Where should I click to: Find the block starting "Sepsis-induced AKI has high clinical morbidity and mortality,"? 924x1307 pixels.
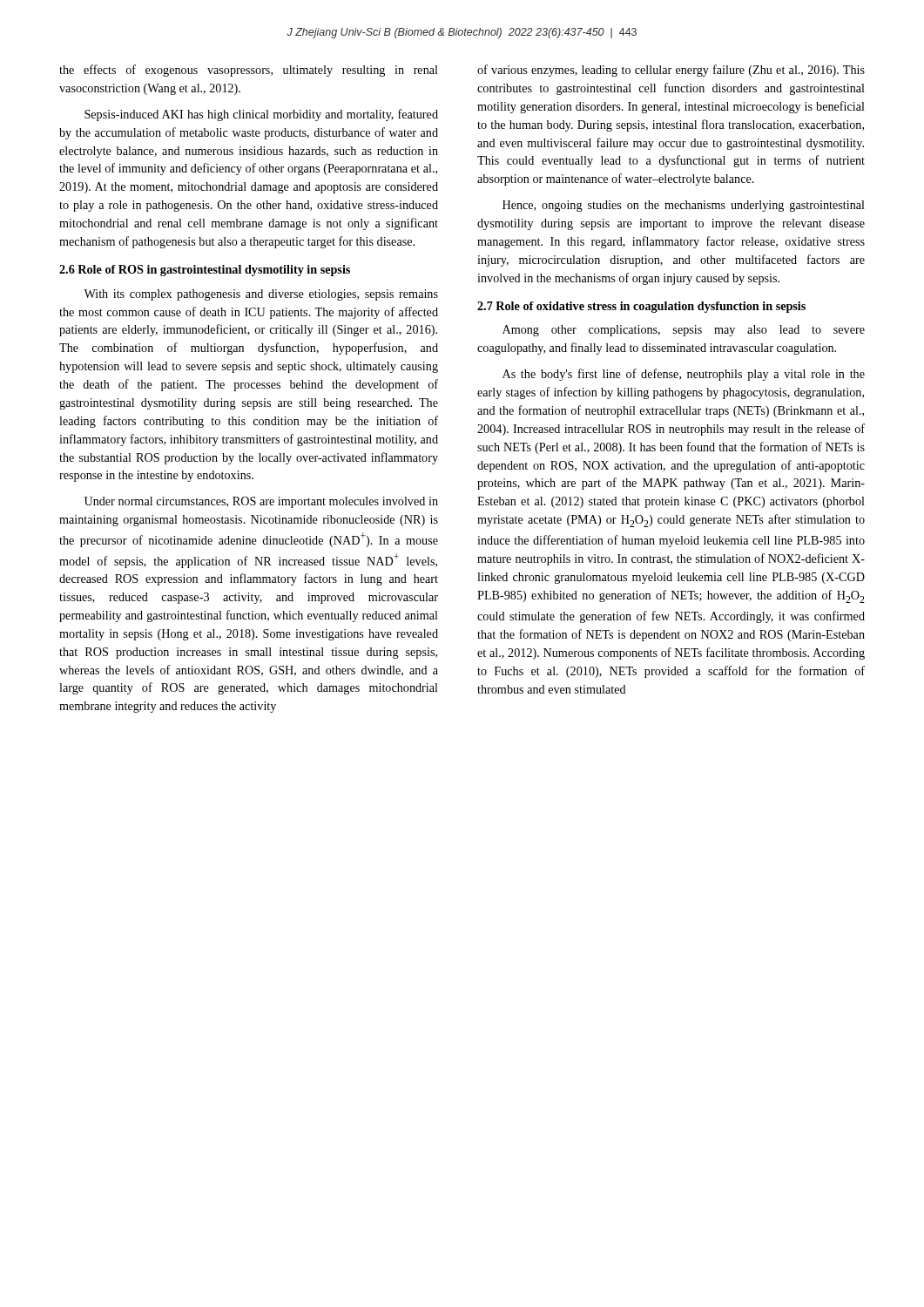point(249,178)
